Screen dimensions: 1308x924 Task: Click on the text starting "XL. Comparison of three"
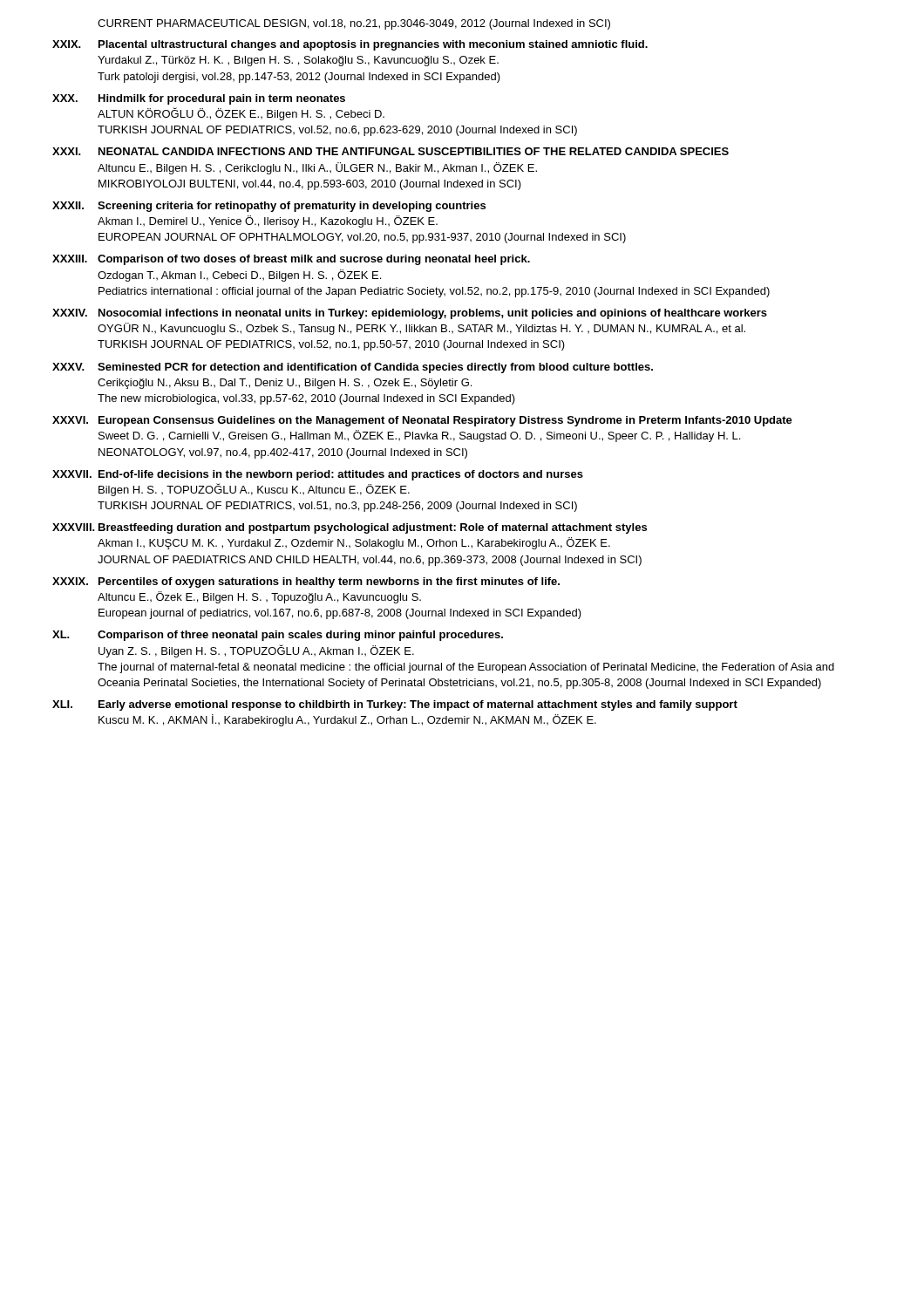pyautogui.click(x=462, y=659)
